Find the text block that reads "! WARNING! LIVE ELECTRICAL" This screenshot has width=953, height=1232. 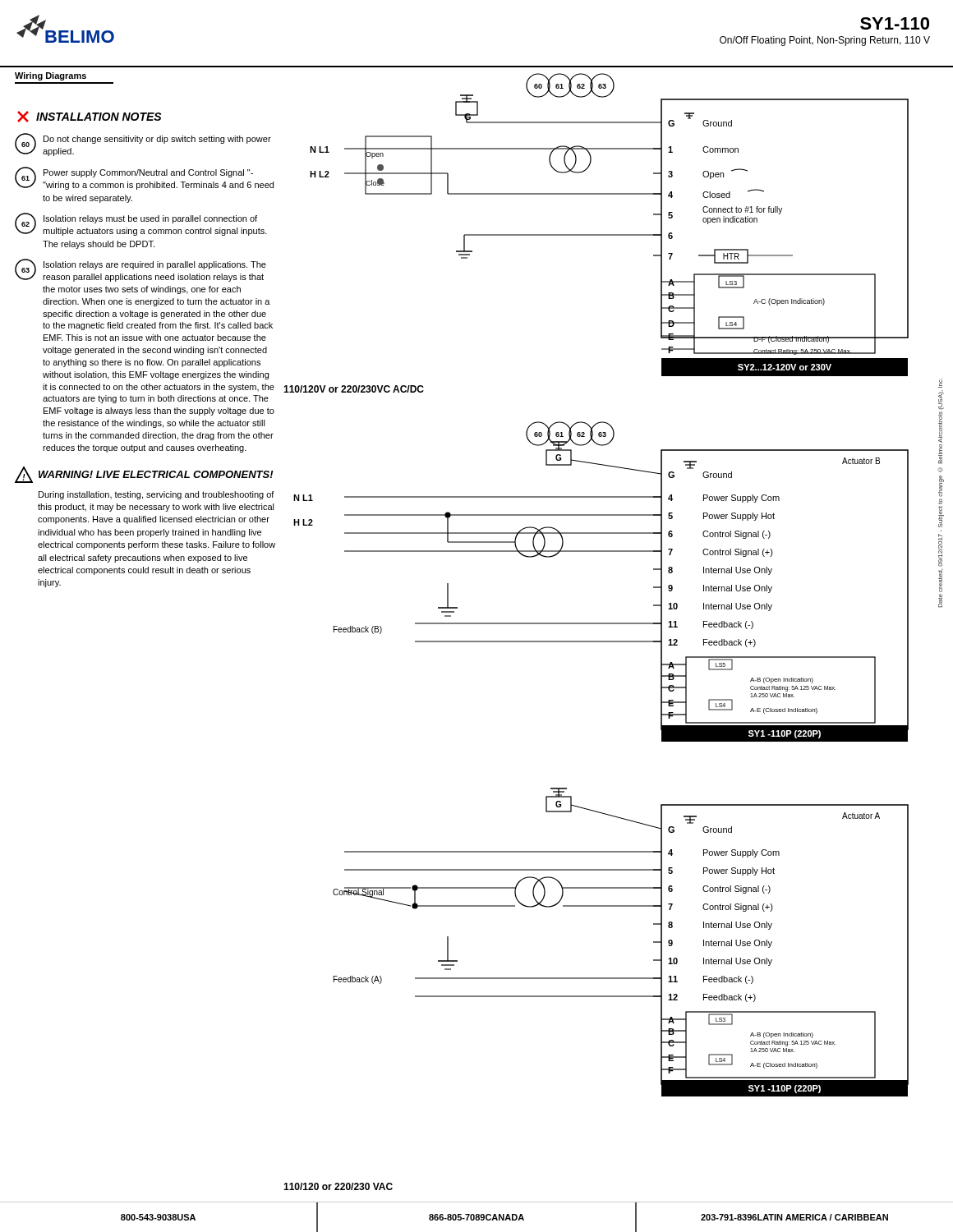point(145,527)
